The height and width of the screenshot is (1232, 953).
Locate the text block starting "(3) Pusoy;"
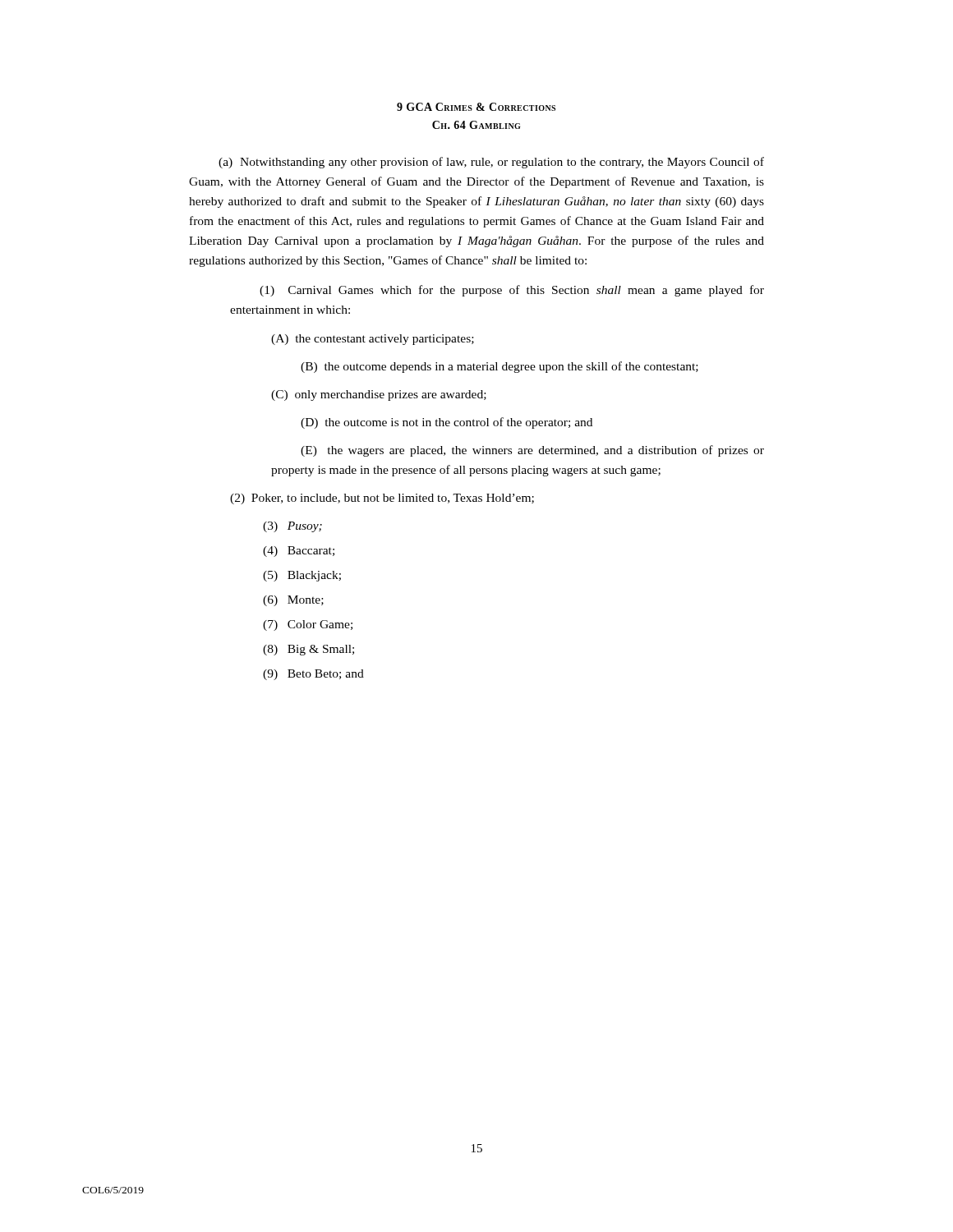293,525
